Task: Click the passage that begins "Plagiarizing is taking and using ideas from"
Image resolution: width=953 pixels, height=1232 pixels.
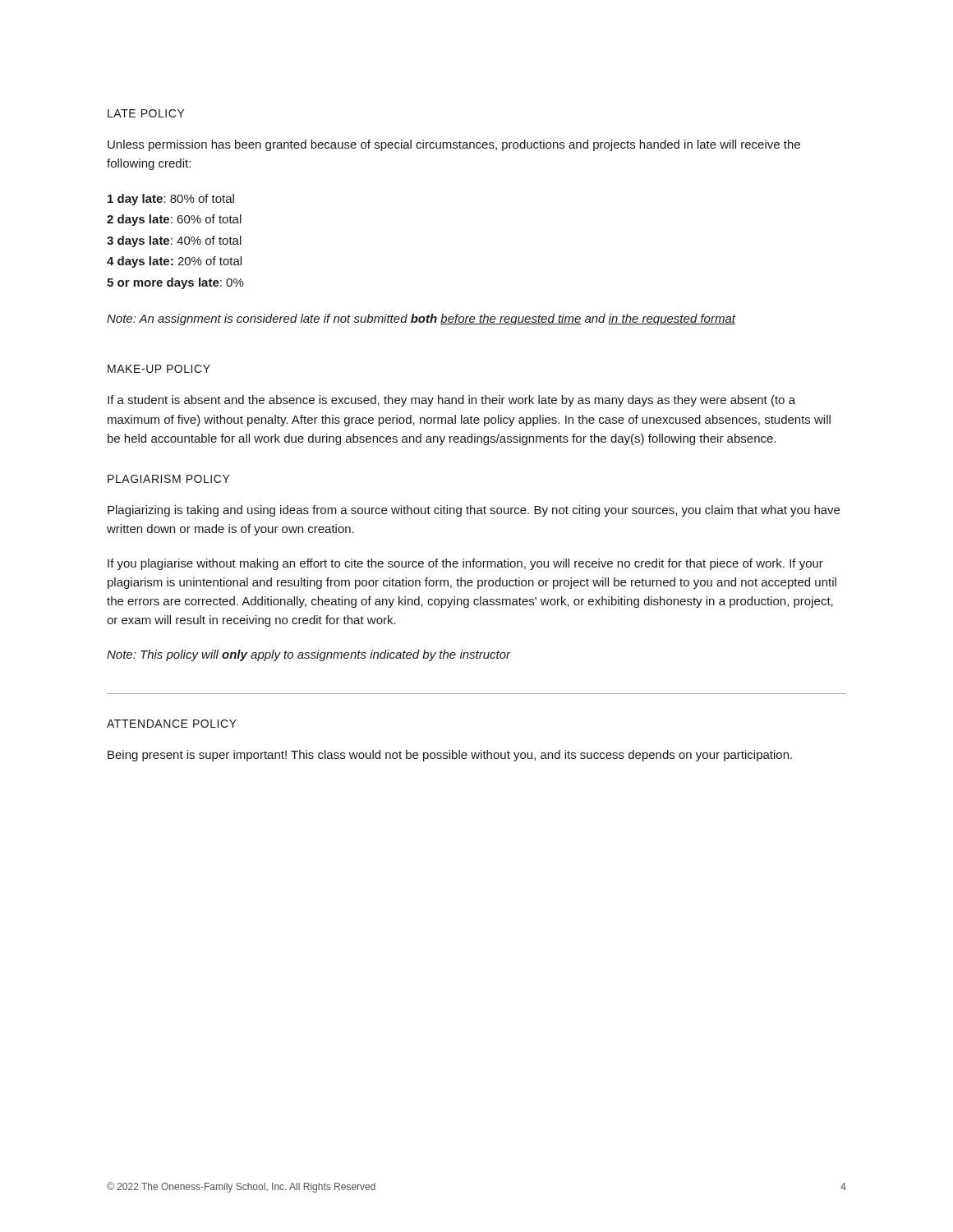Action: tap(474, 519)
